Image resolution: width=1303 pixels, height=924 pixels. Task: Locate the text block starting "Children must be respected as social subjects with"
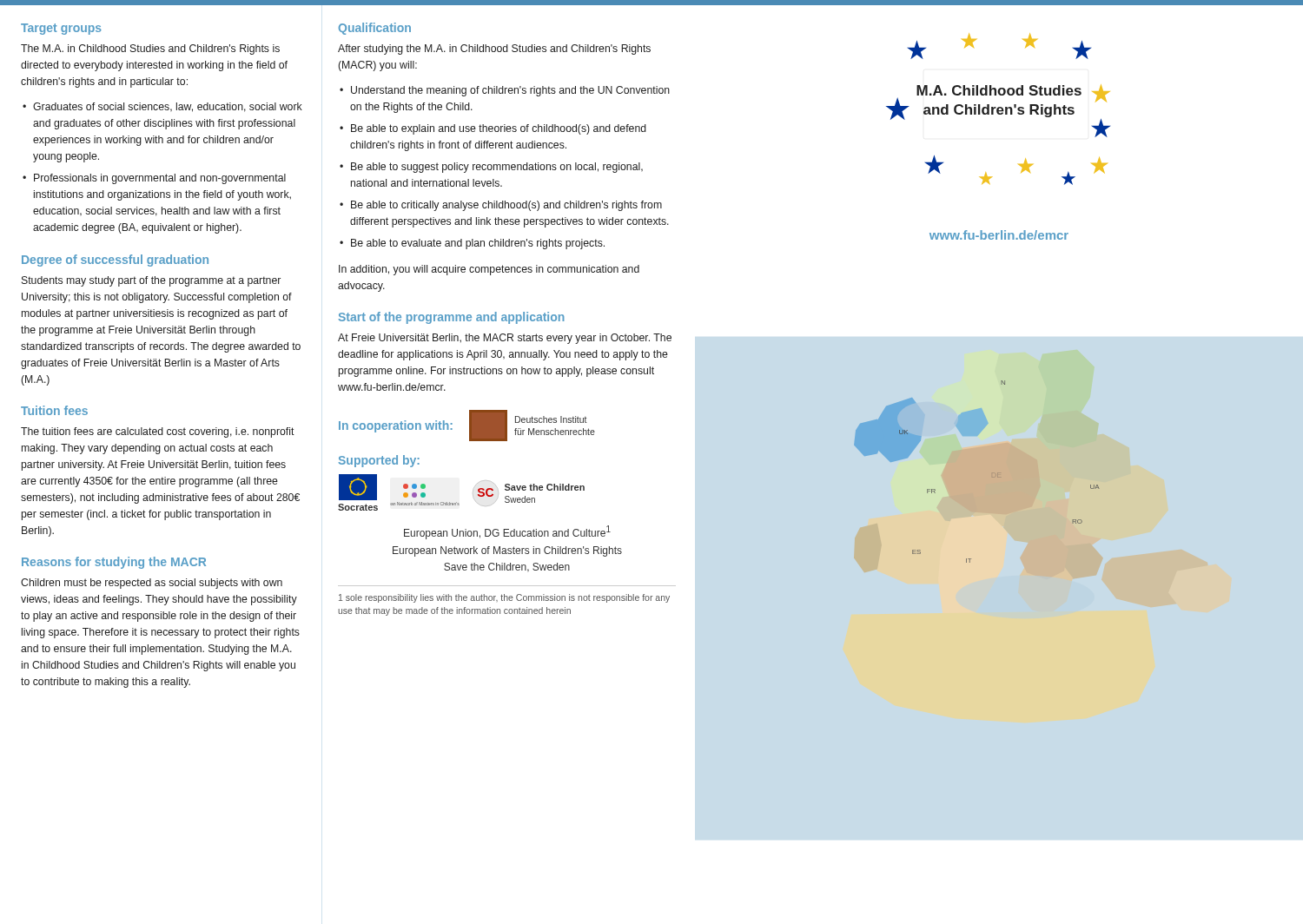click(x=160, y=632)
